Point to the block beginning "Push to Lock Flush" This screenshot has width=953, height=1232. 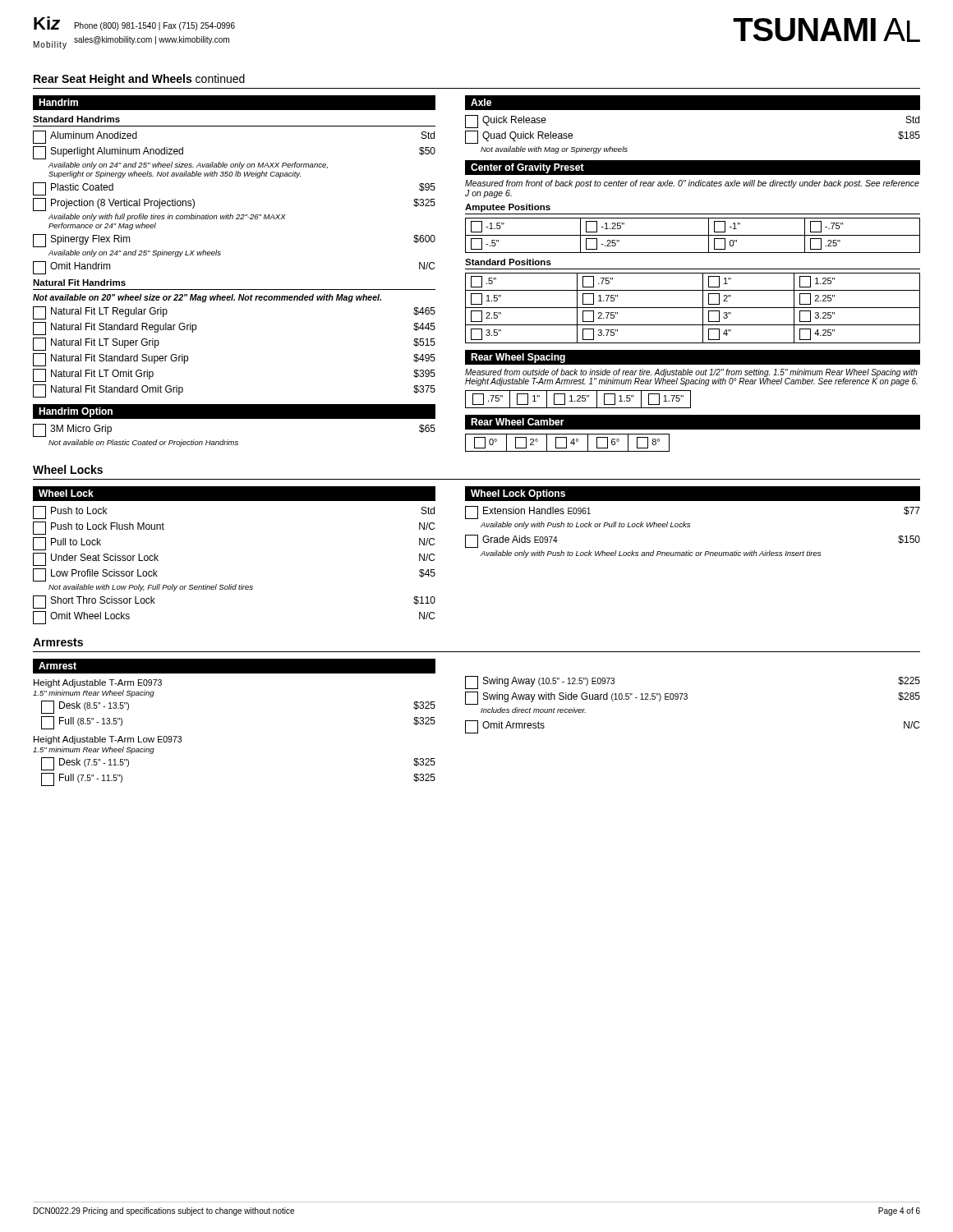[99, 528]
